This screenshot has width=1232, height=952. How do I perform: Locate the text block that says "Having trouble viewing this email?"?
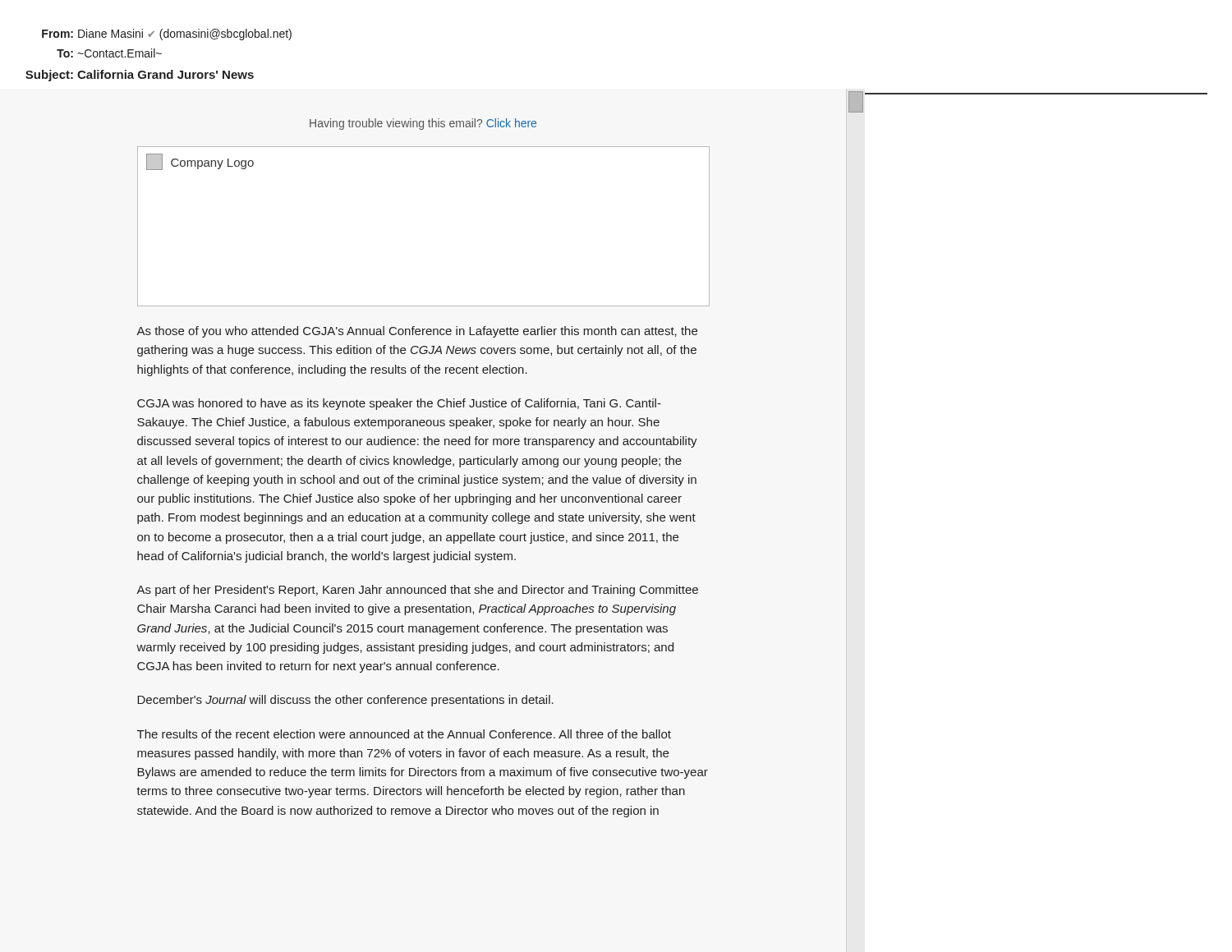point(423,123)
